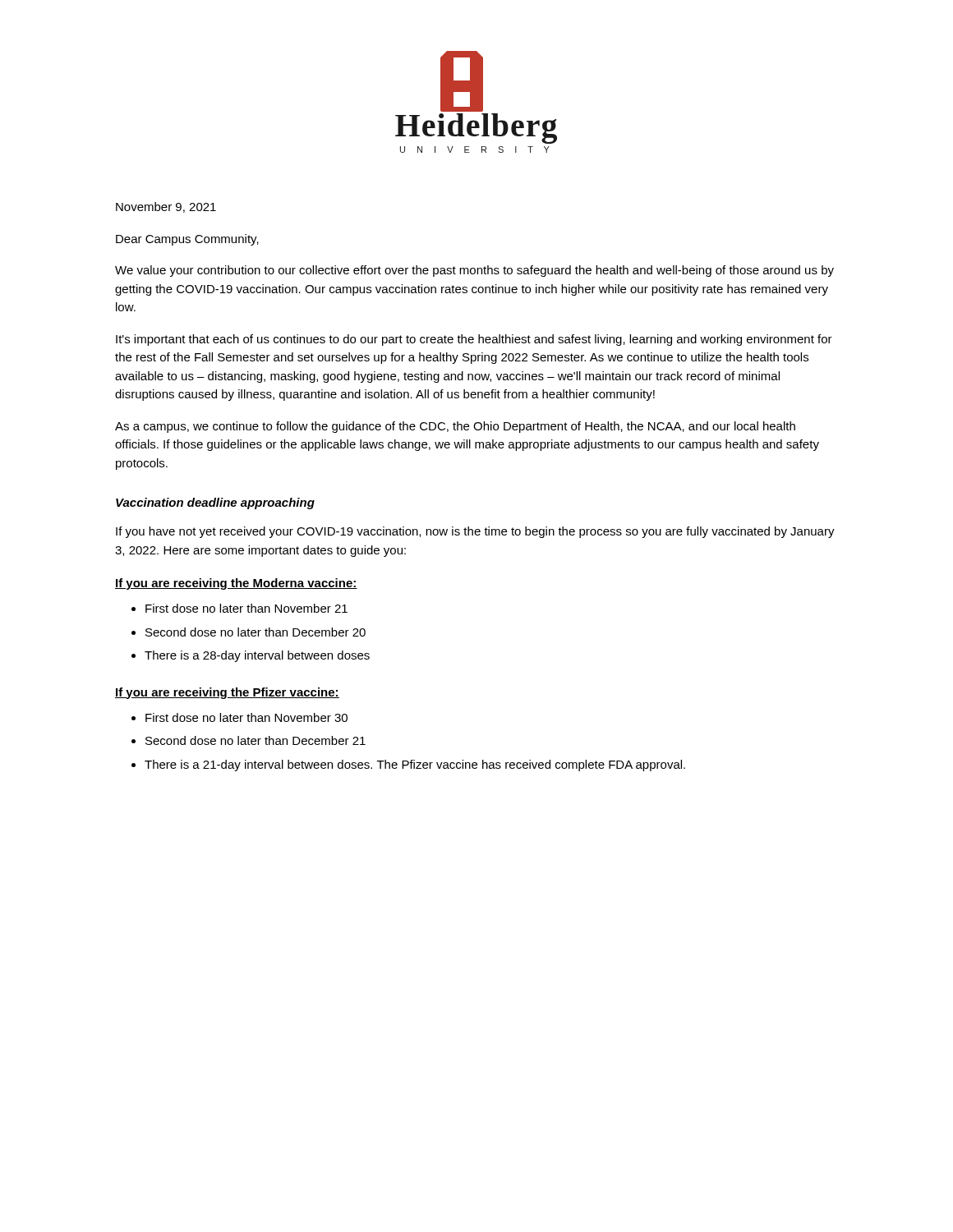Find the text starting "As a campus, we continue to"
Screen dimensions: 1232x953
467,444
